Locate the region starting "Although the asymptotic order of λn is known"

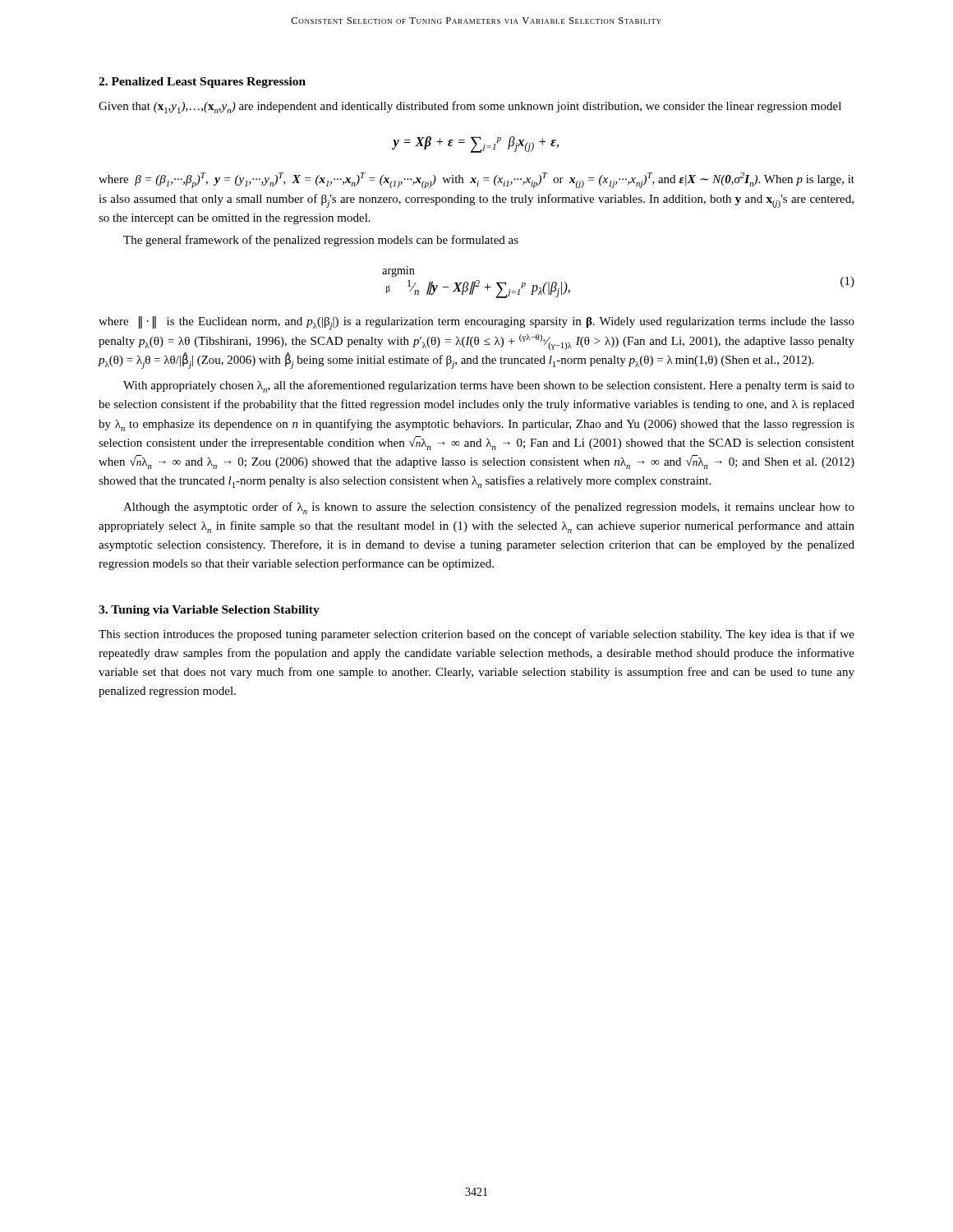[x=476, y=535]
